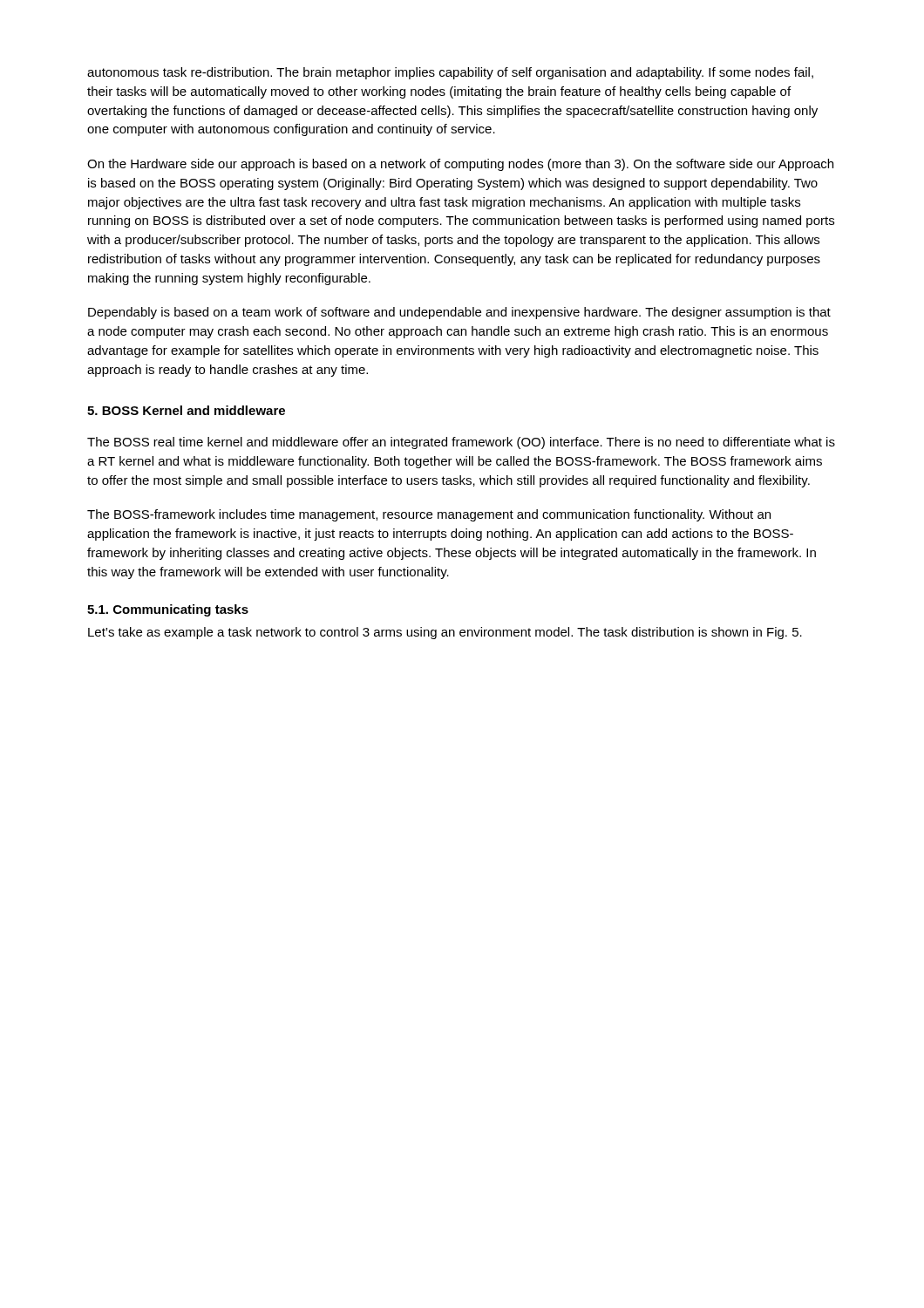This screenshot has height=1308, width=924.
Task: Click the passage that begins "autonomous task re-distribution."
Action: [x=452, y=100]
